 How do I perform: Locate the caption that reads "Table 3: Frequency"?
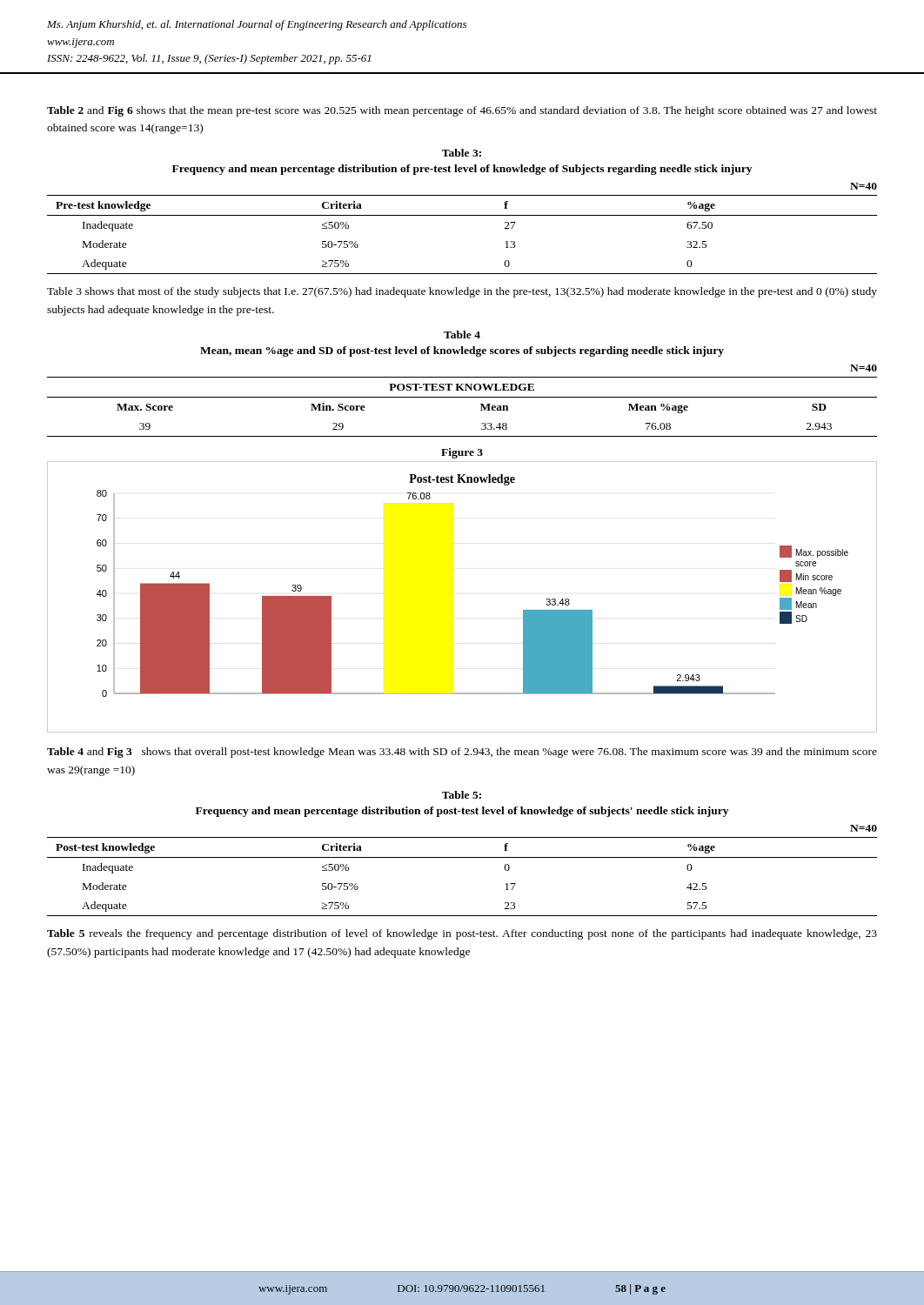[x=462, y=170]
